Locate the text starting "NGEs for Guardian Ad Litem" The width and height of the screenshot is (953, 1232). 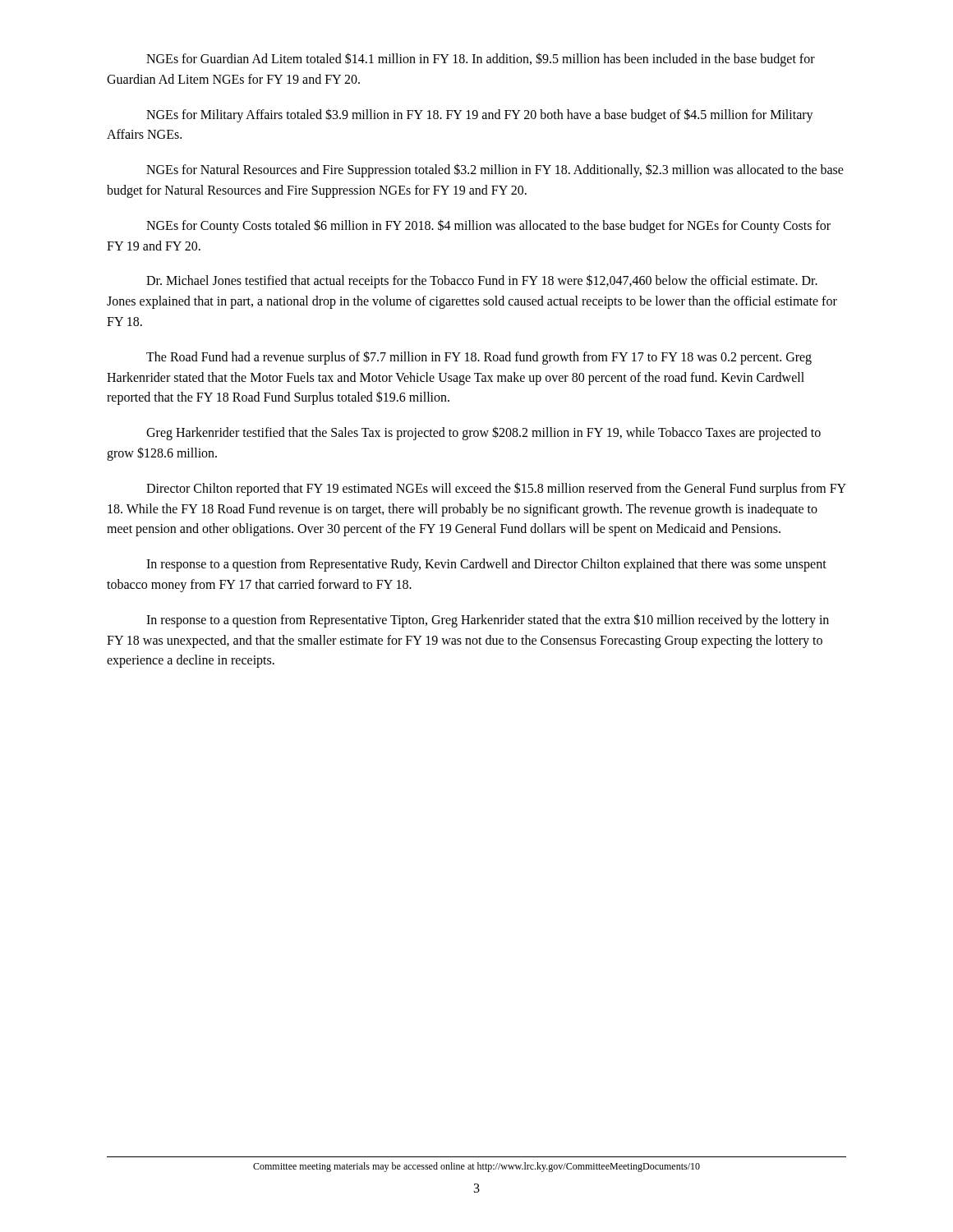(461, 69)
